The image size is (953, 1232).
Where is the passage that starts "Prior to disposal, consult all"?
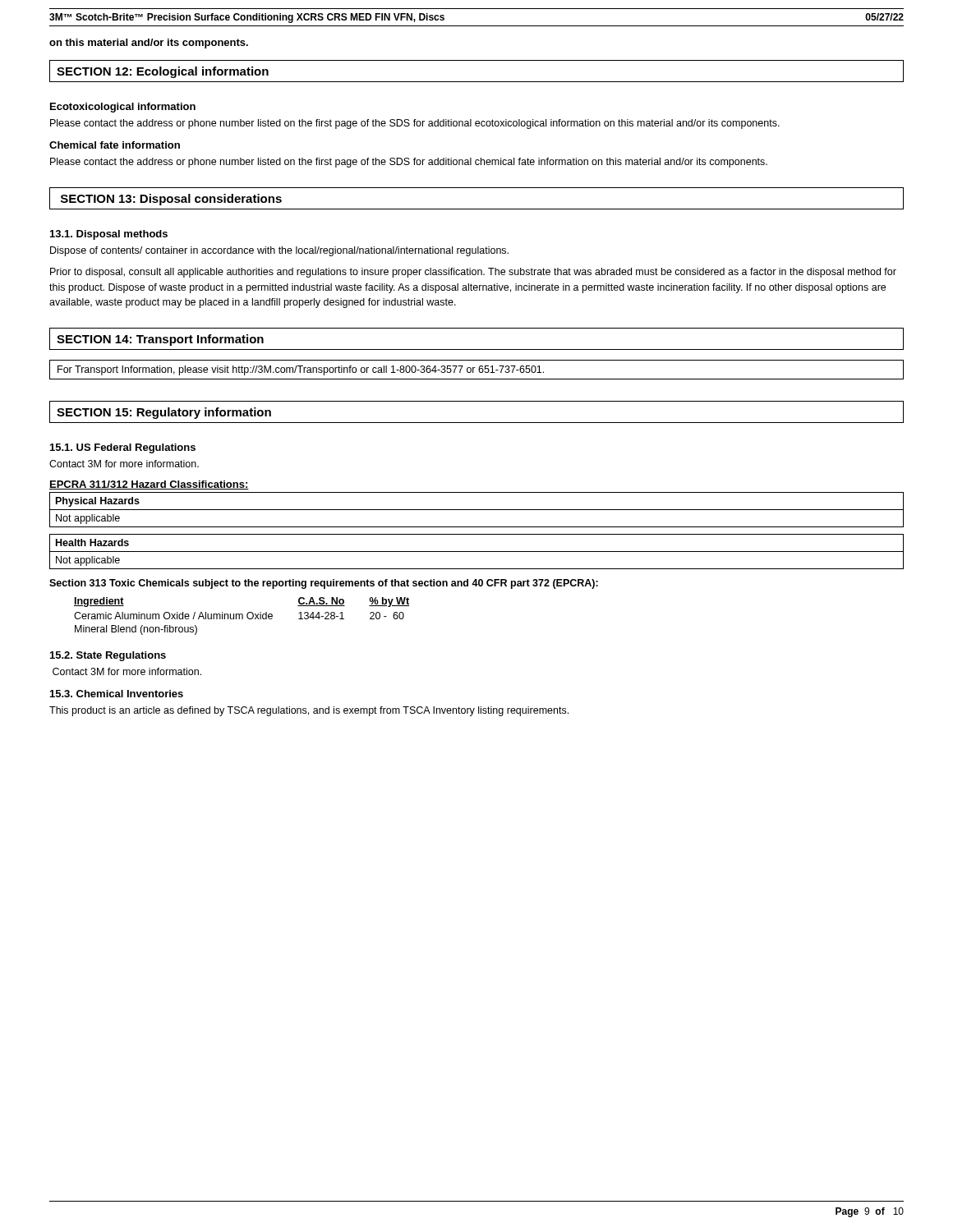(x=473, y=287)
